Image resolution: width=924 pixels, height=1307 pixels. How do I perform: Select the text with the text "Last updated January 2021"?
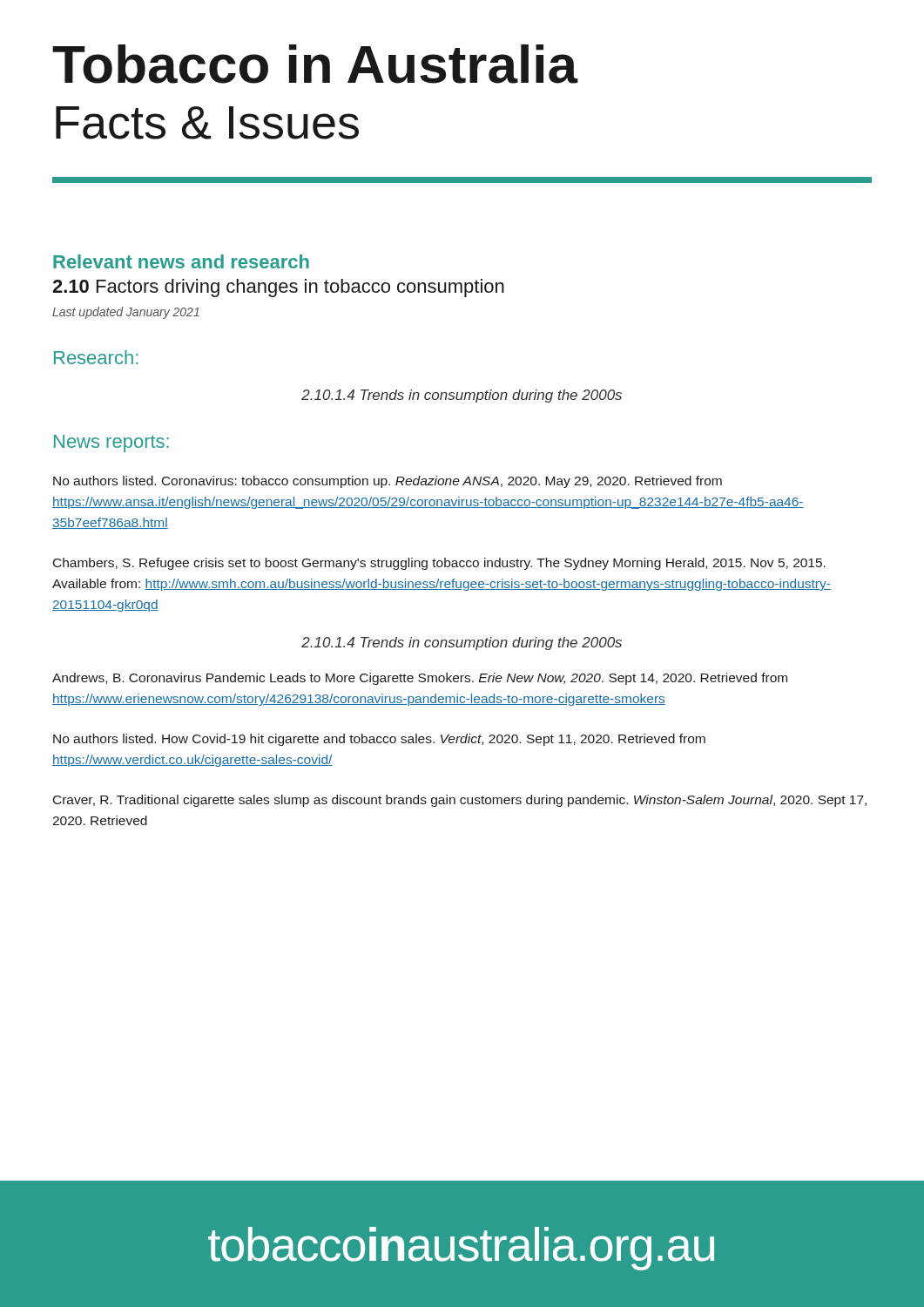(x=126, y=313)
